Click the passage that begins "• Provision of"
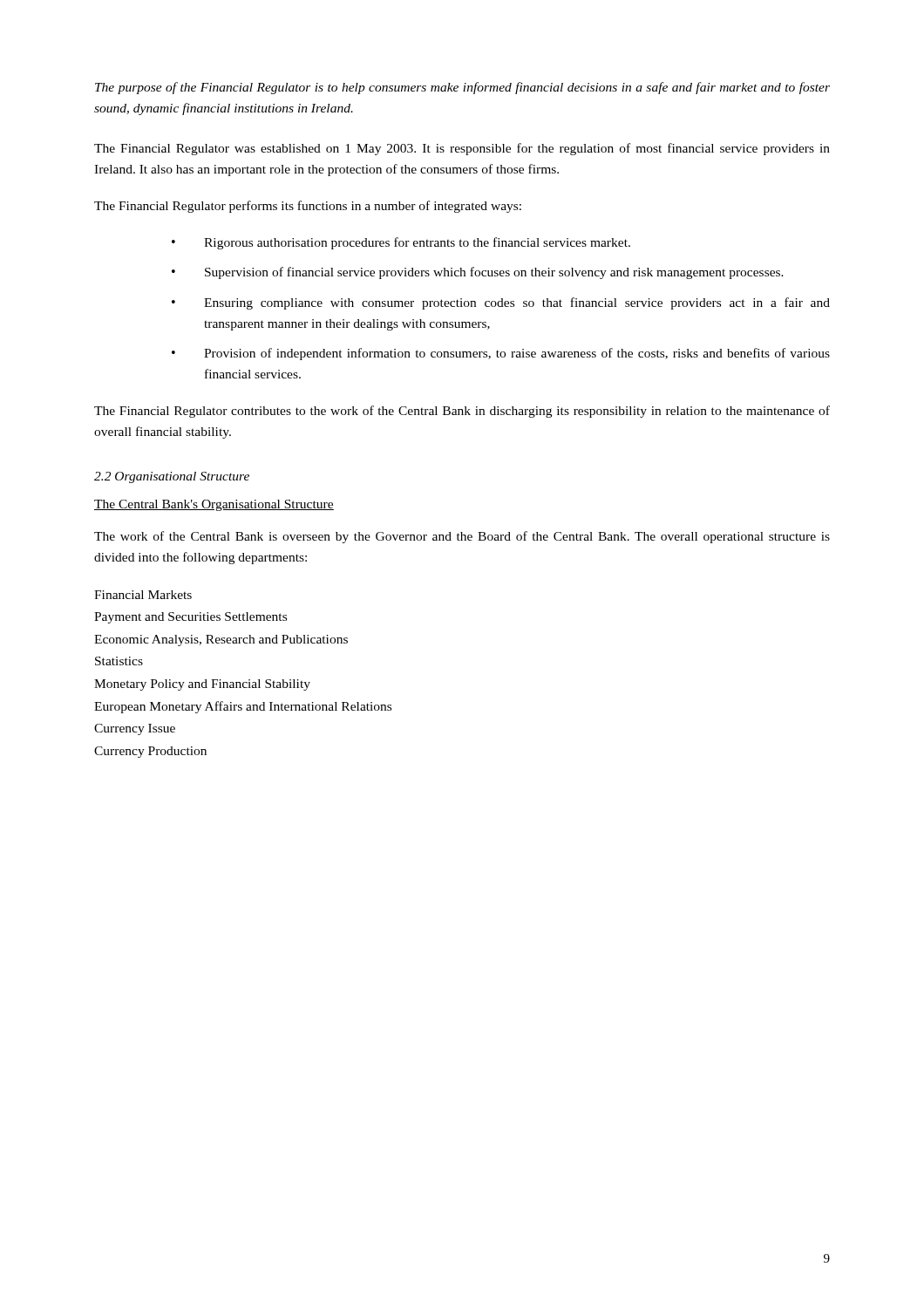924x1308 pixels. (x=497, y=364)
